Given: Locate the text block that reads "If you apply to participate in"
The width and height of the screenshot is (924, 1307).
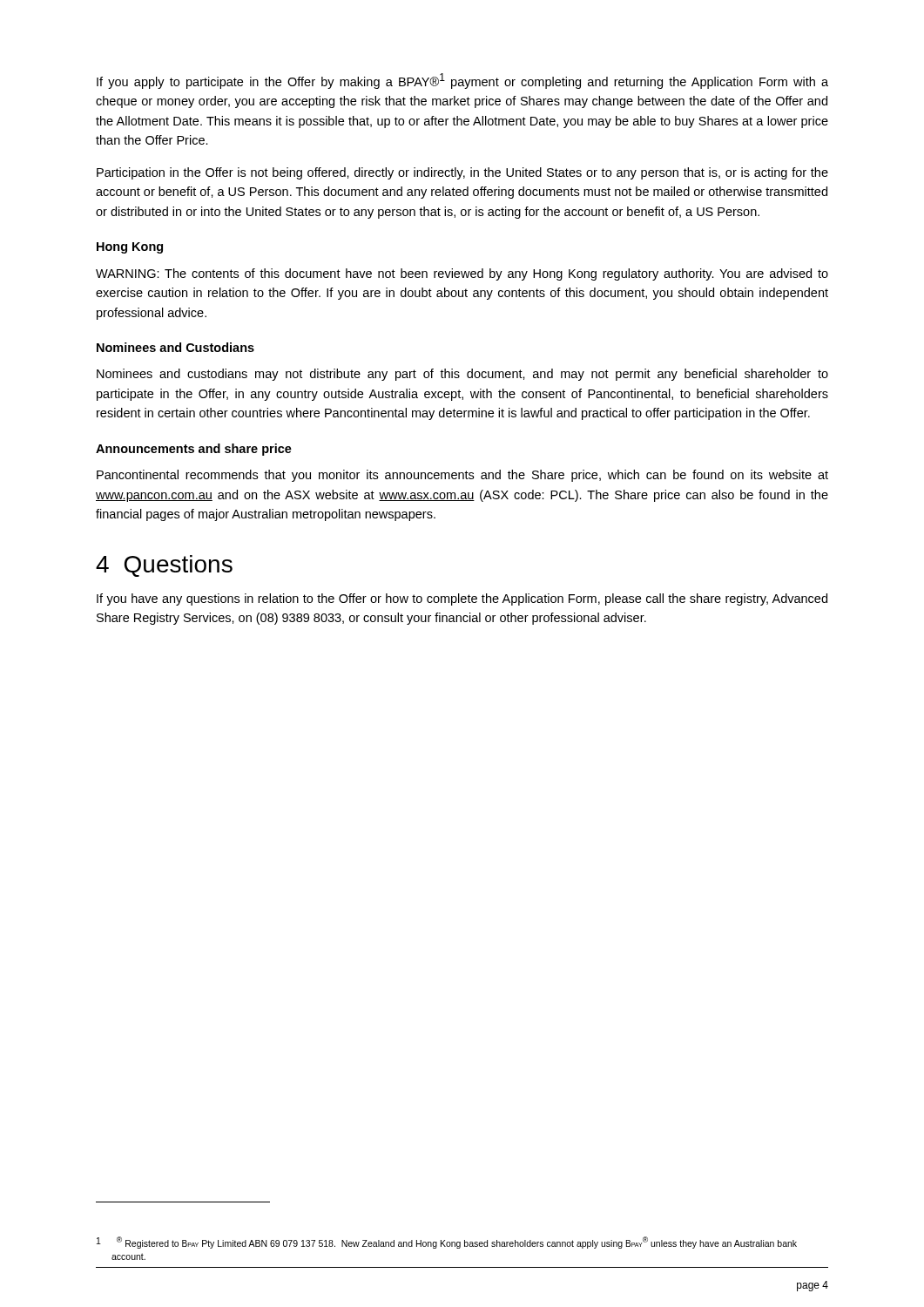Looking at the screenshot, I should pyautogui.click(x=462, y=110).
